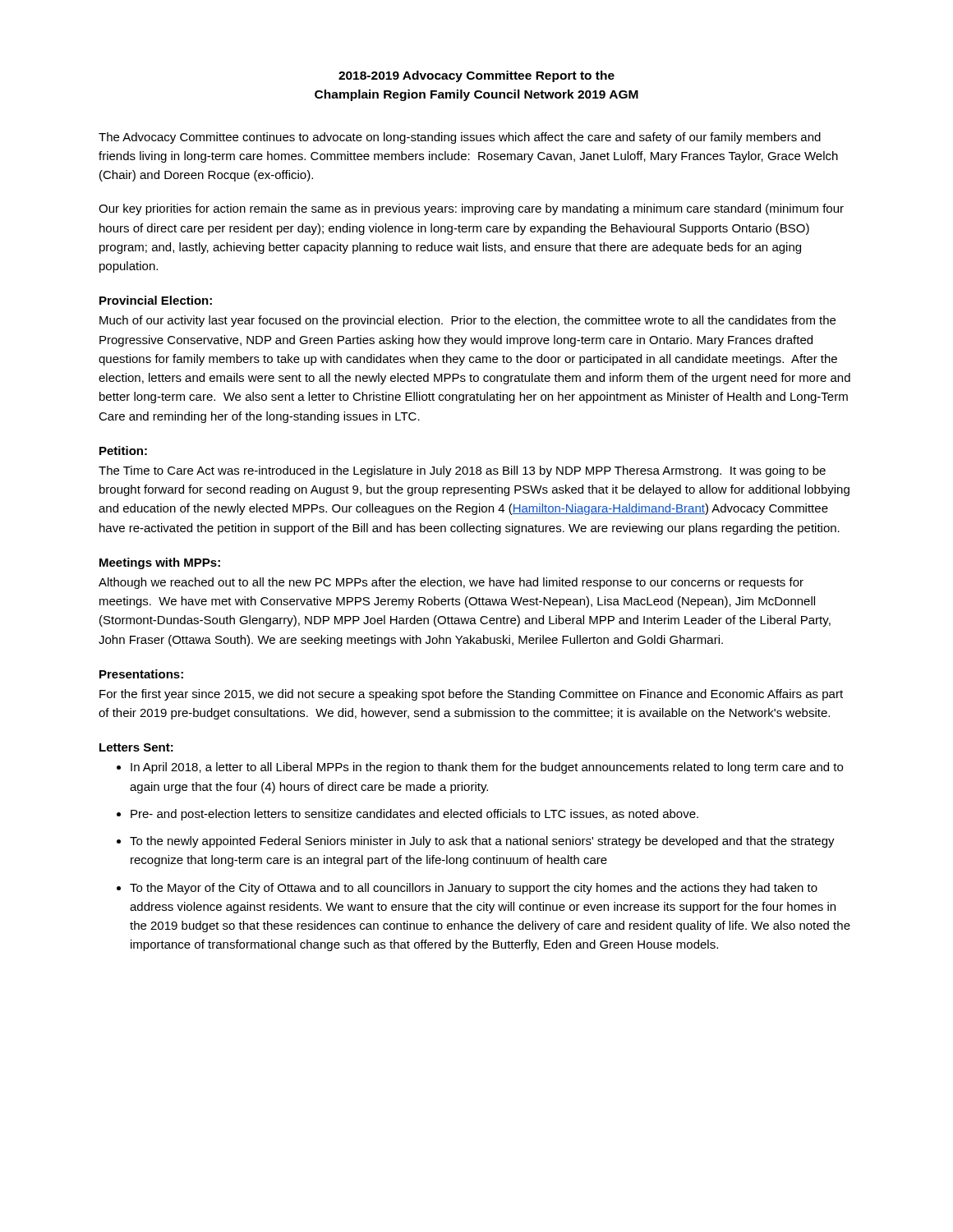953x1232 pixels.
Task: Click the passage that begins "For the first year since 2015, we"
Action: (x=471, y=703)
